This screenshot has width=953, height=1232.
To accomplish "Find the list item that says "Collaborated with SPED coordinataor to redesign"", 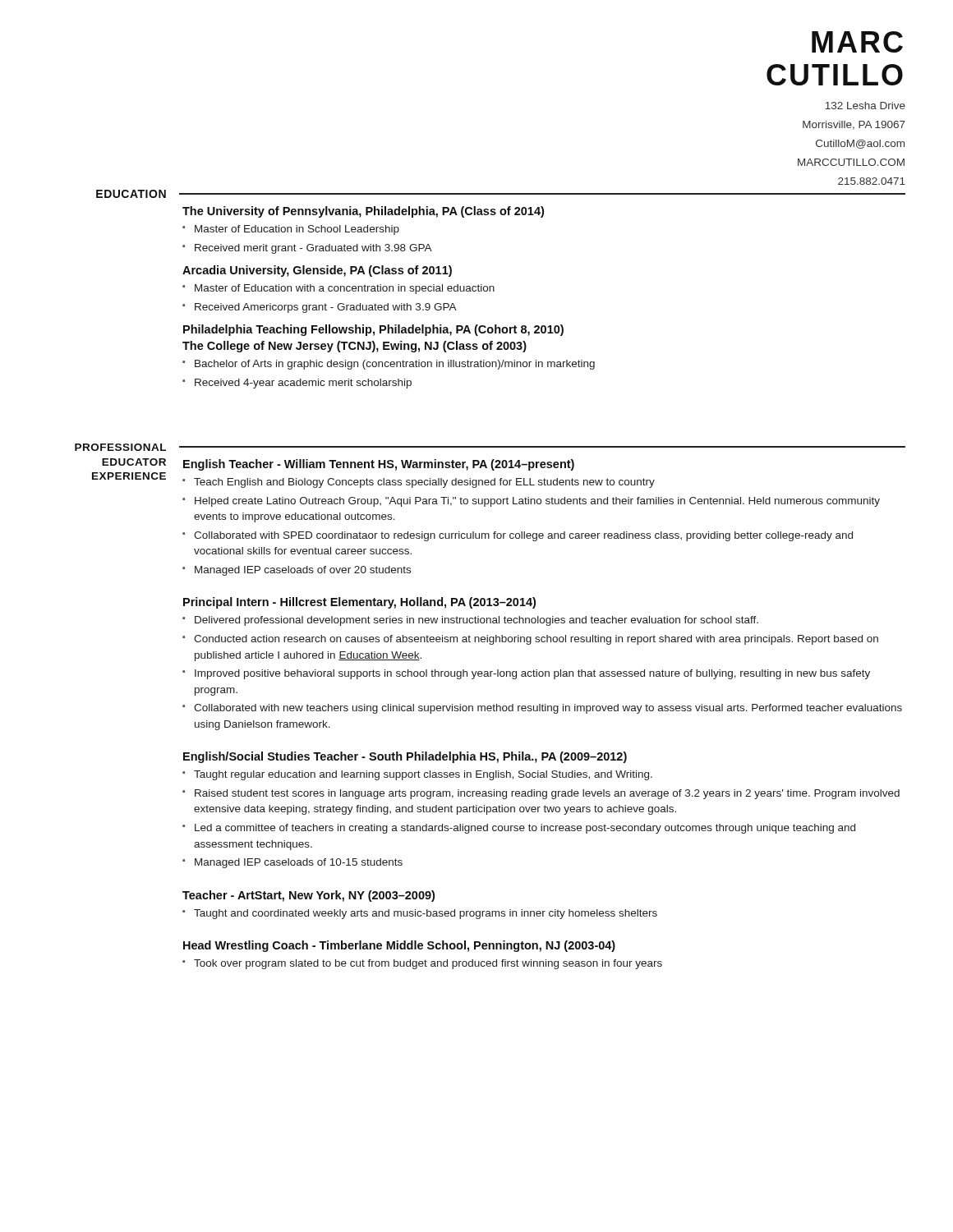I will point(524,543).
